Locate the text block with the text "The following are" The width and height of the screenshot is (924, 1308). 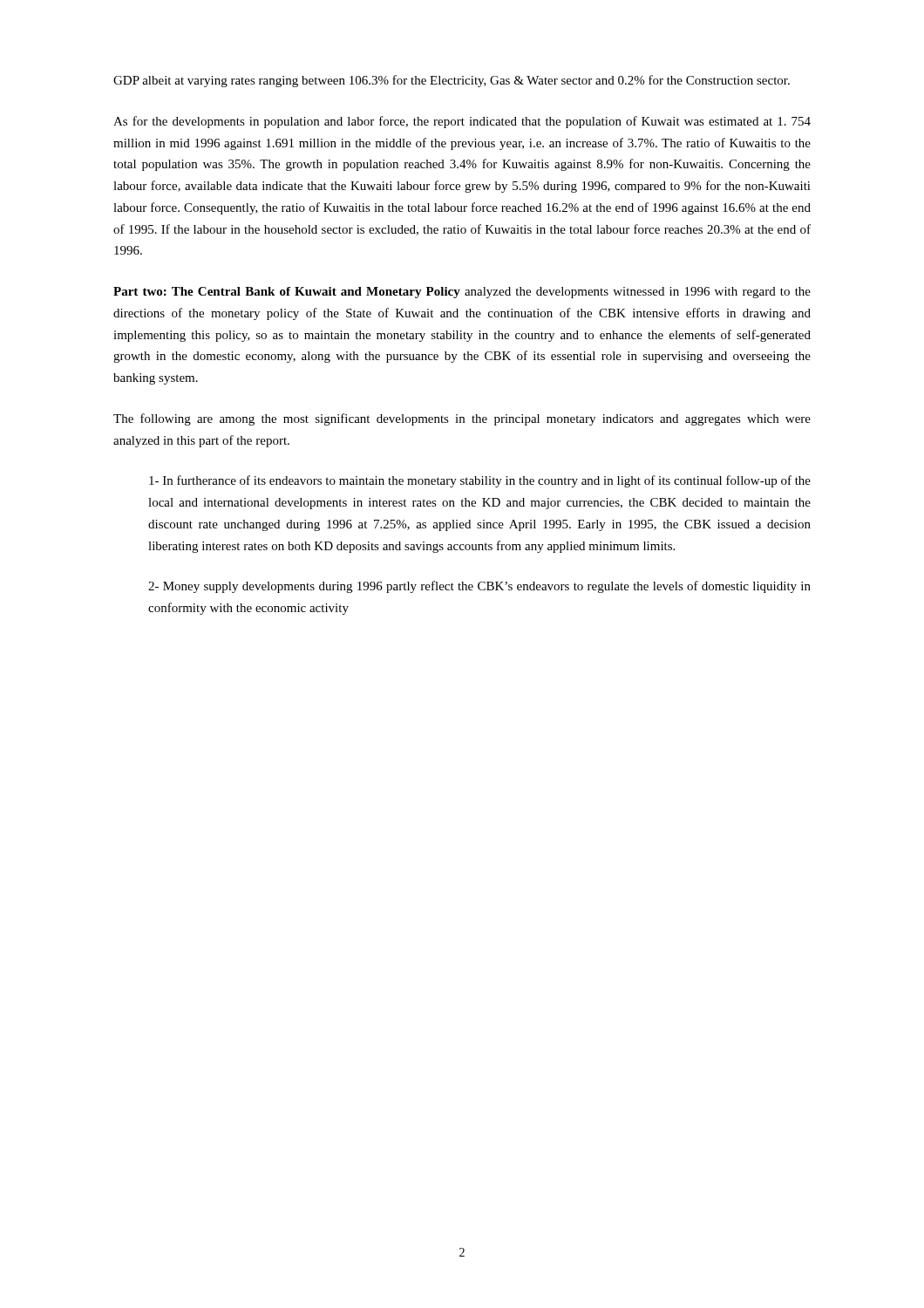coord(462,429)
